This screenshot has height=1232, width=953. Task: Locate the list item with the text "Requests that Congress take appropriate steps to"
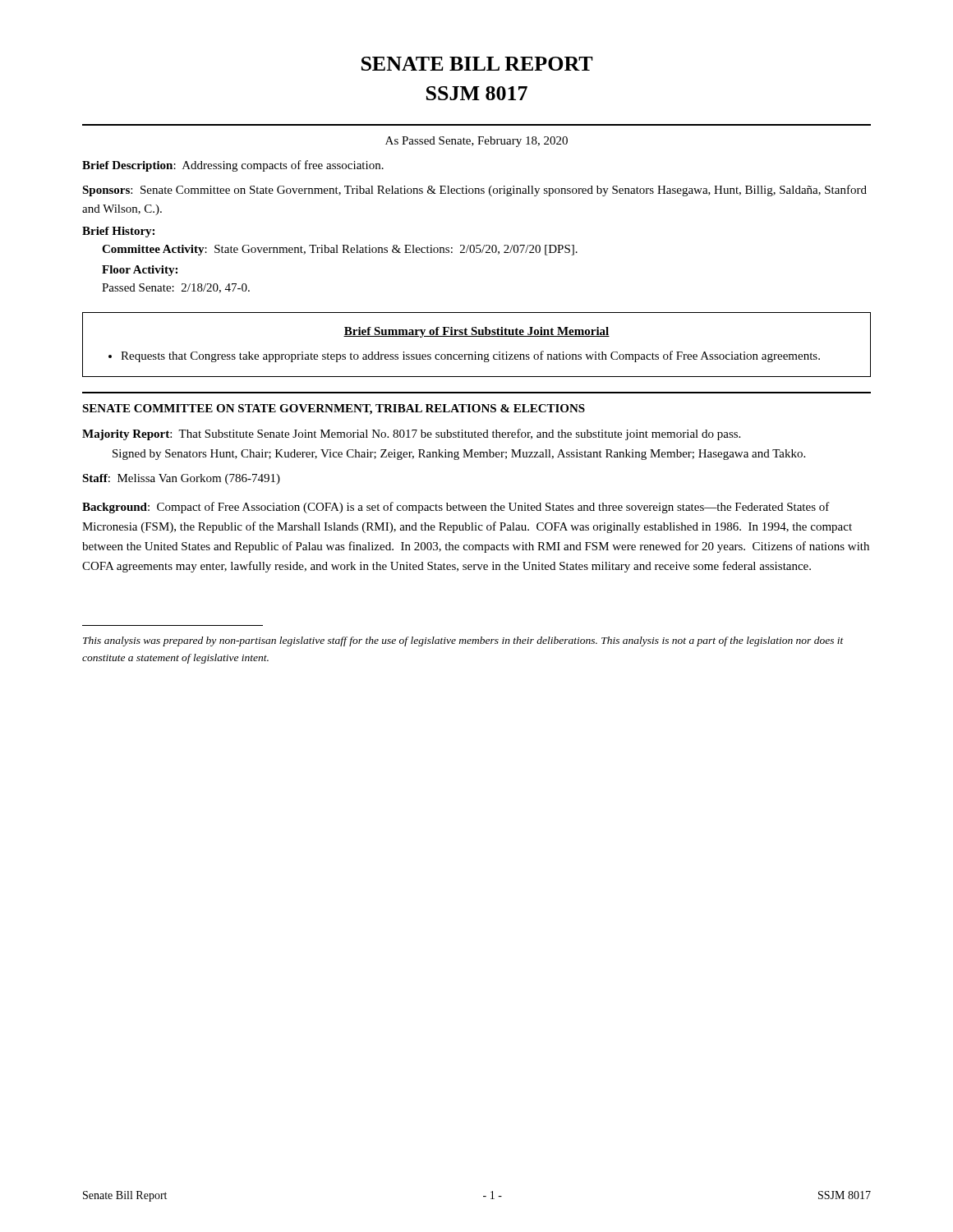point(471,355)
